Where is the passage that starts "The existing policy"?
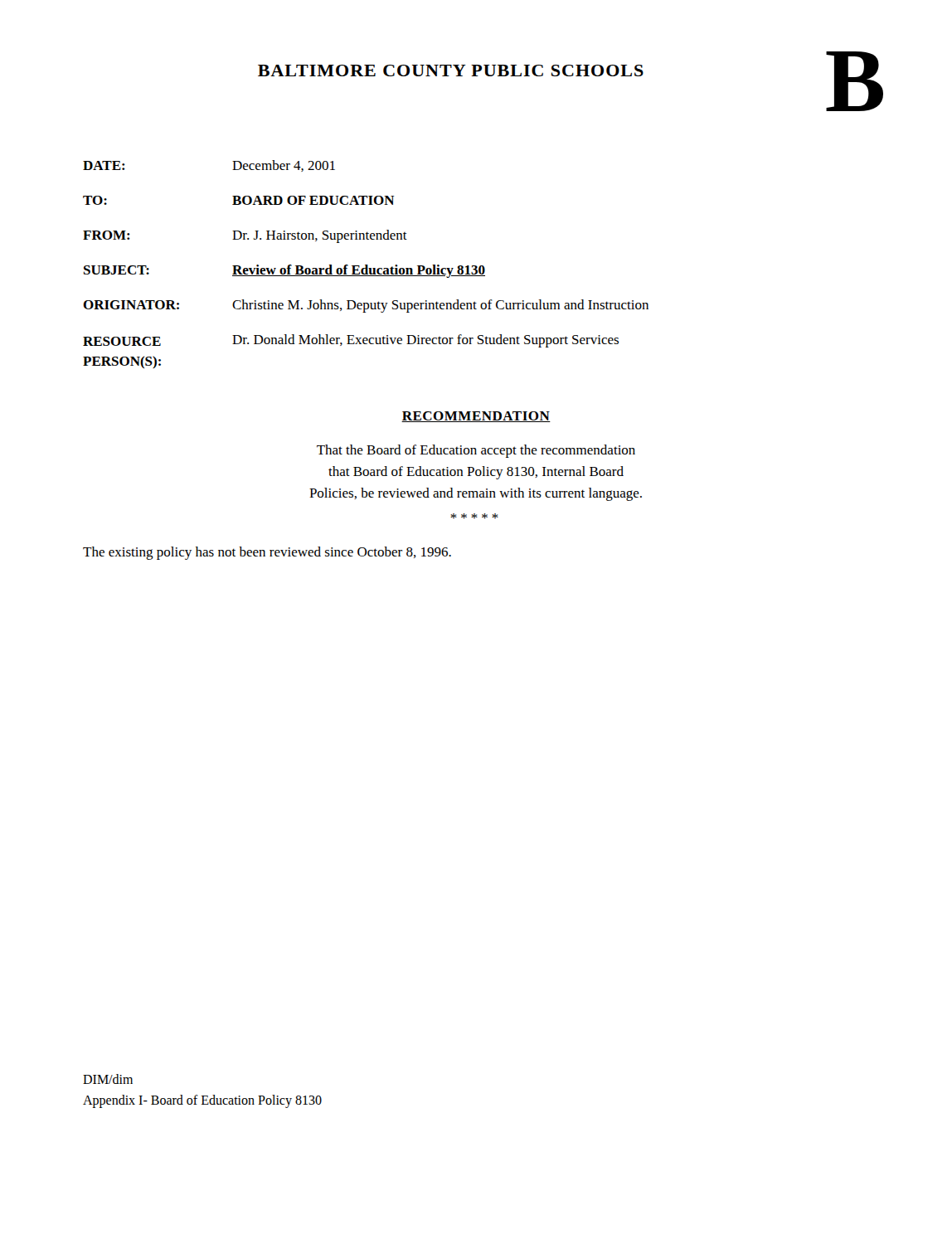This screenshot has height=1244, width=952. pyautogui.click(x=267, y=552)
